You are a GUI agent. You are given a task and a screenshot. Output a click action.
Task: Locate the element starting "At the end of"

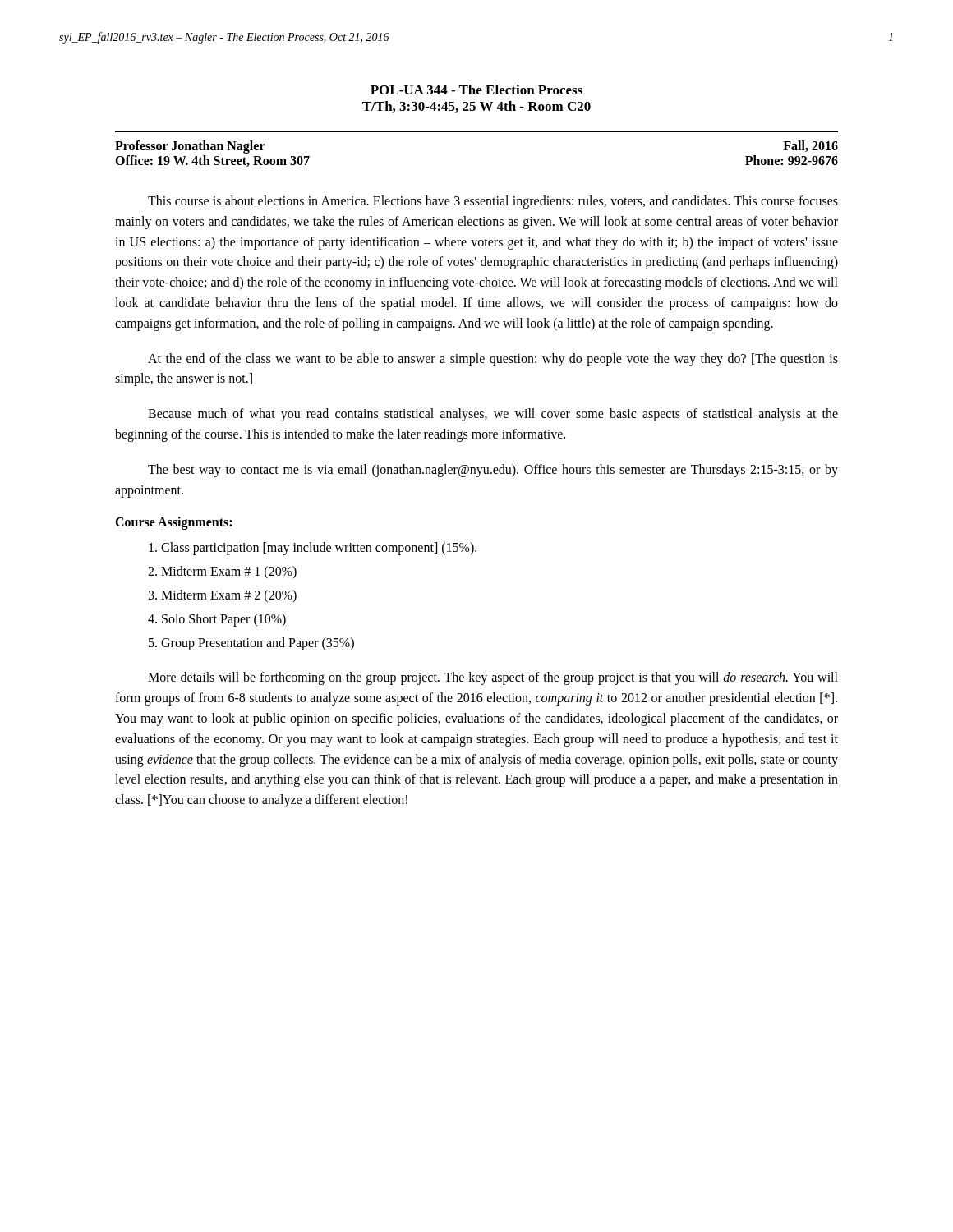tap(476, 369)
